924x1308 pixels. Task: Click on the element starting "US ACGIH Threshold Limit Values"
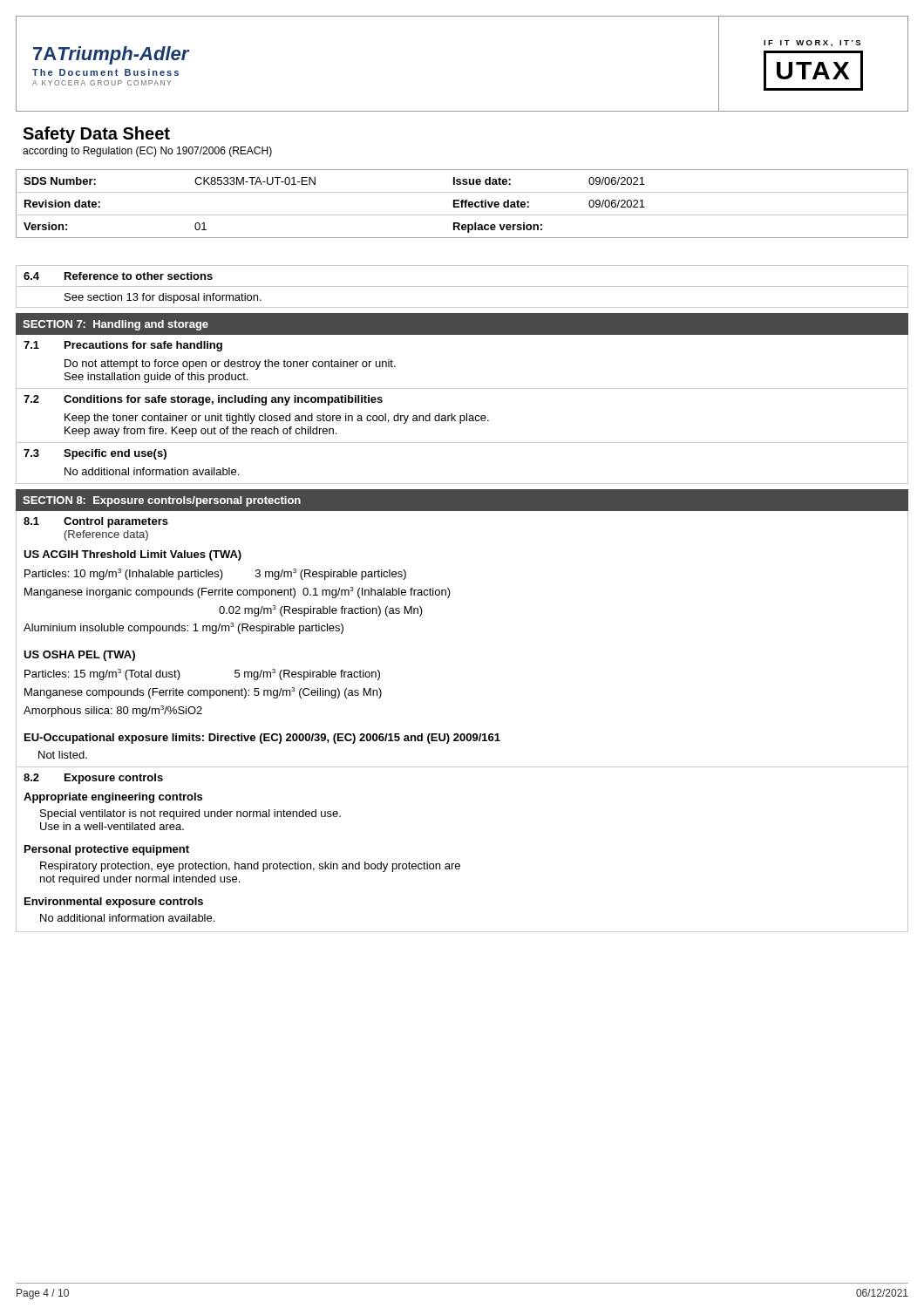coord(133,554)
